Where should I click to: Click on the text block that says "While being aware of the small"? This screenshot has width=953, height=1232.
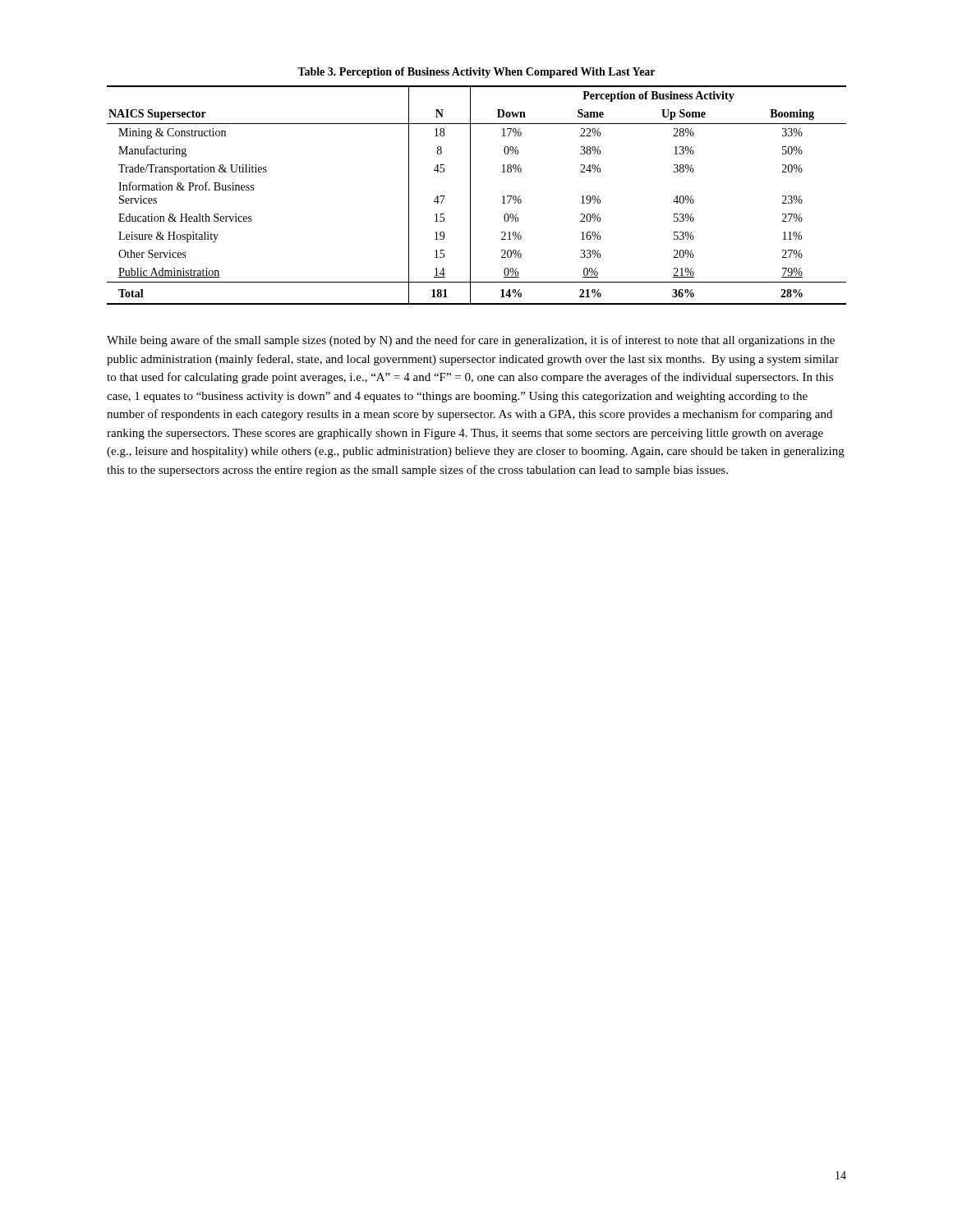tap(476, 405)
